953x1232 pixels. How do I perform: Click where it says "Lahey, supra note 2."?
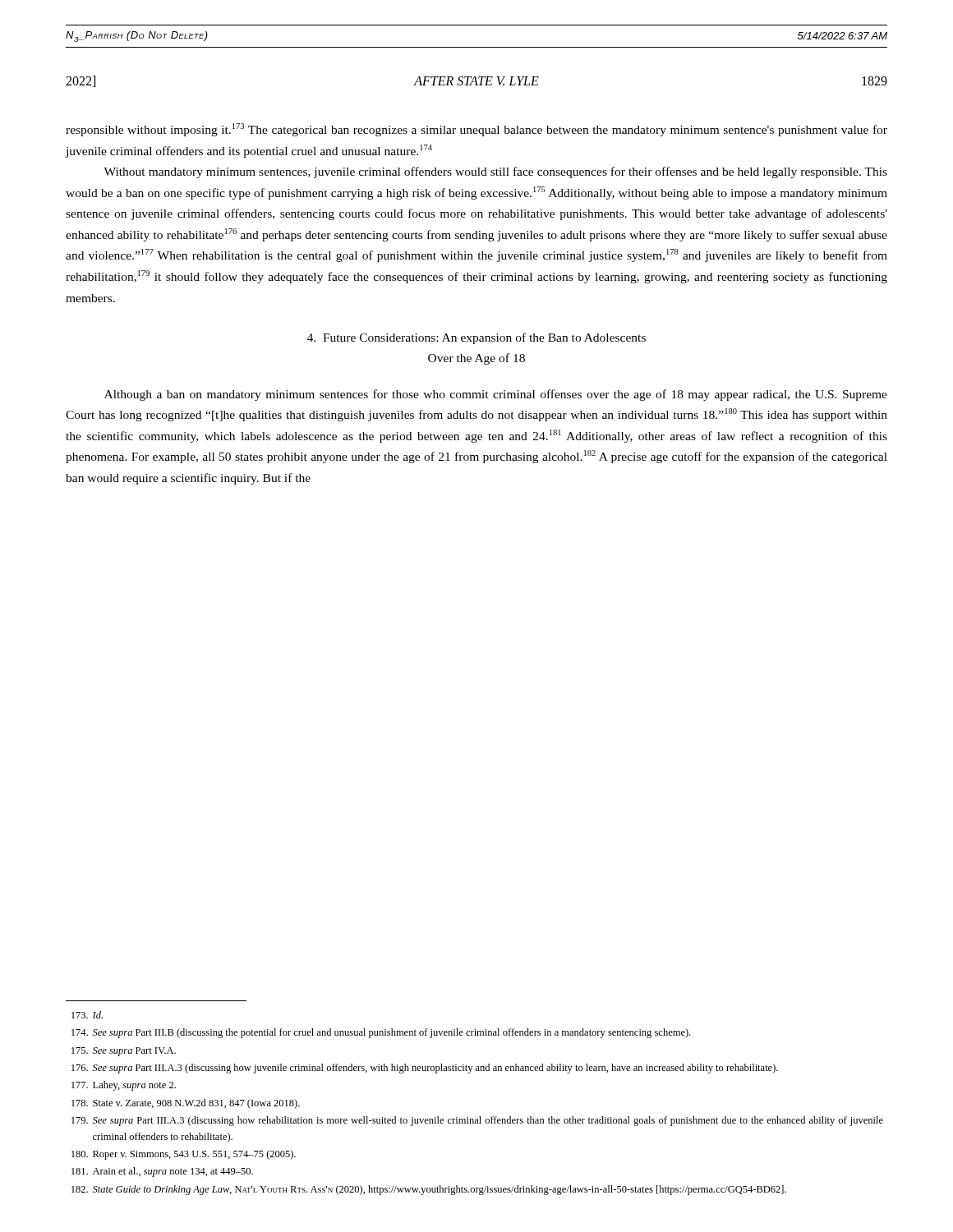(124, 1086)
